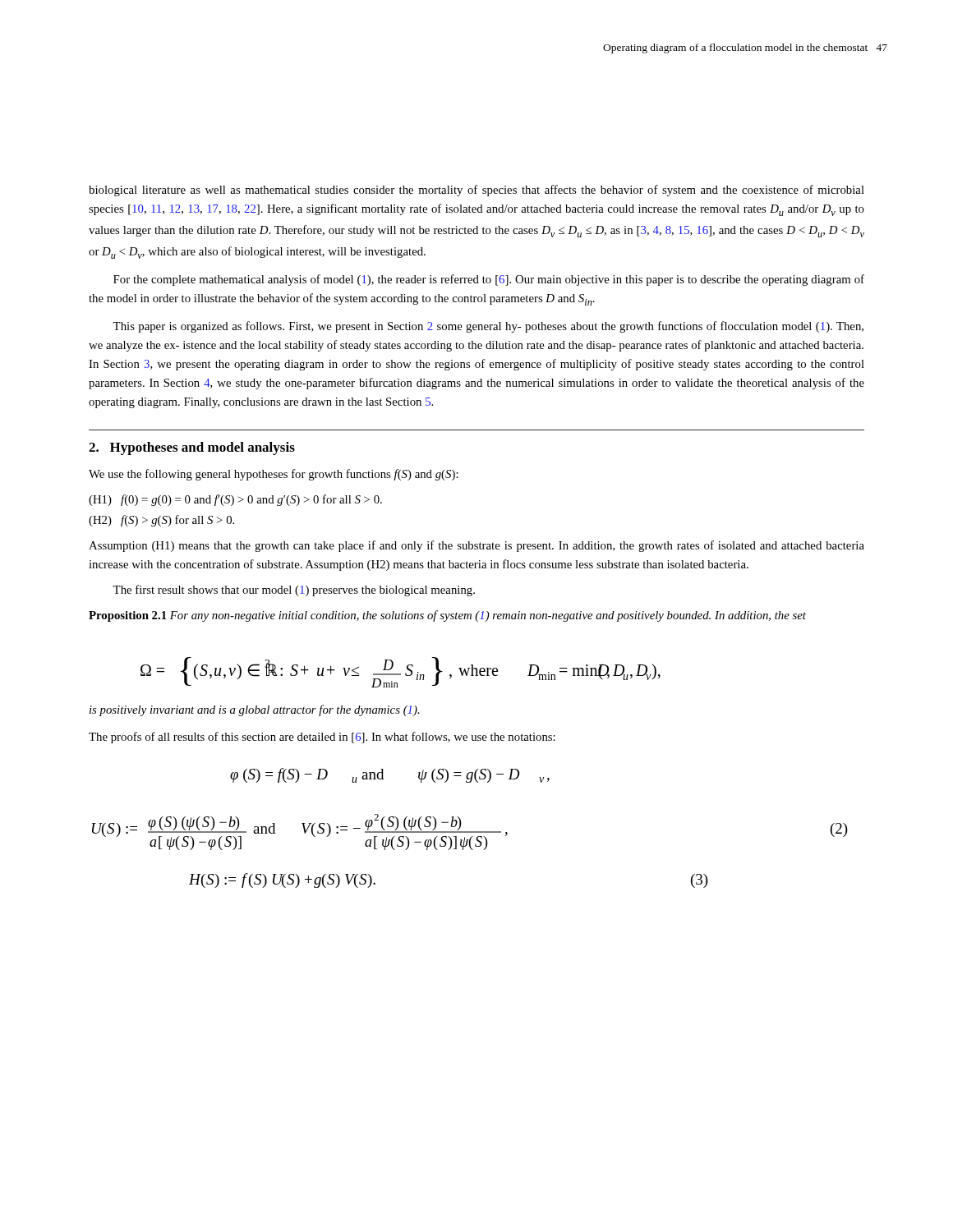Click where it says "2. Hypotheses and model analysis"
Image resolution: width=953 pixels, height=1232 pixels.
click(192, 447)
